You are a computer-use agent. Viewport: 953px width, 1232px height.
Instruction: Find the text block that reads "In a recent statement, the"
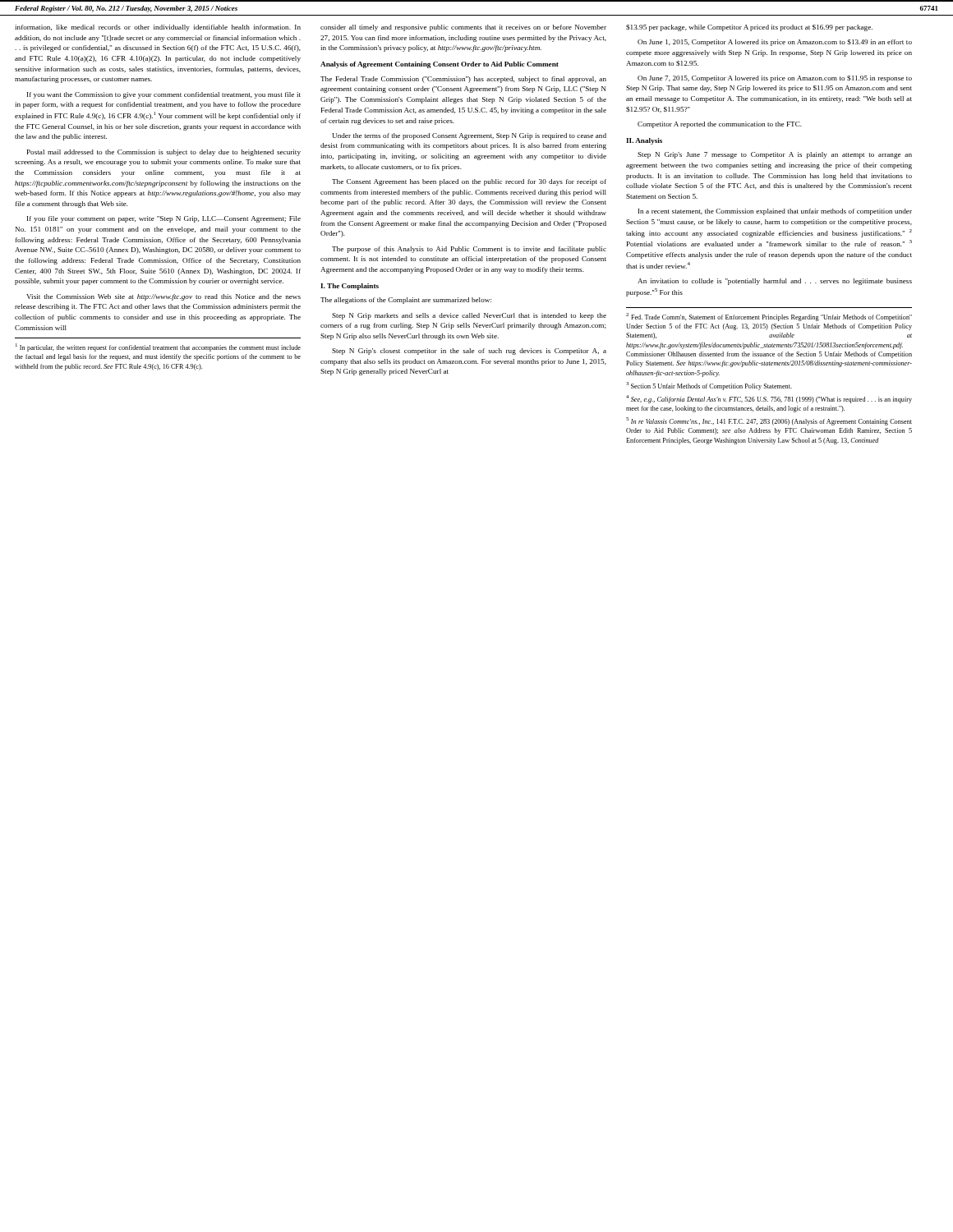(769, 239)
